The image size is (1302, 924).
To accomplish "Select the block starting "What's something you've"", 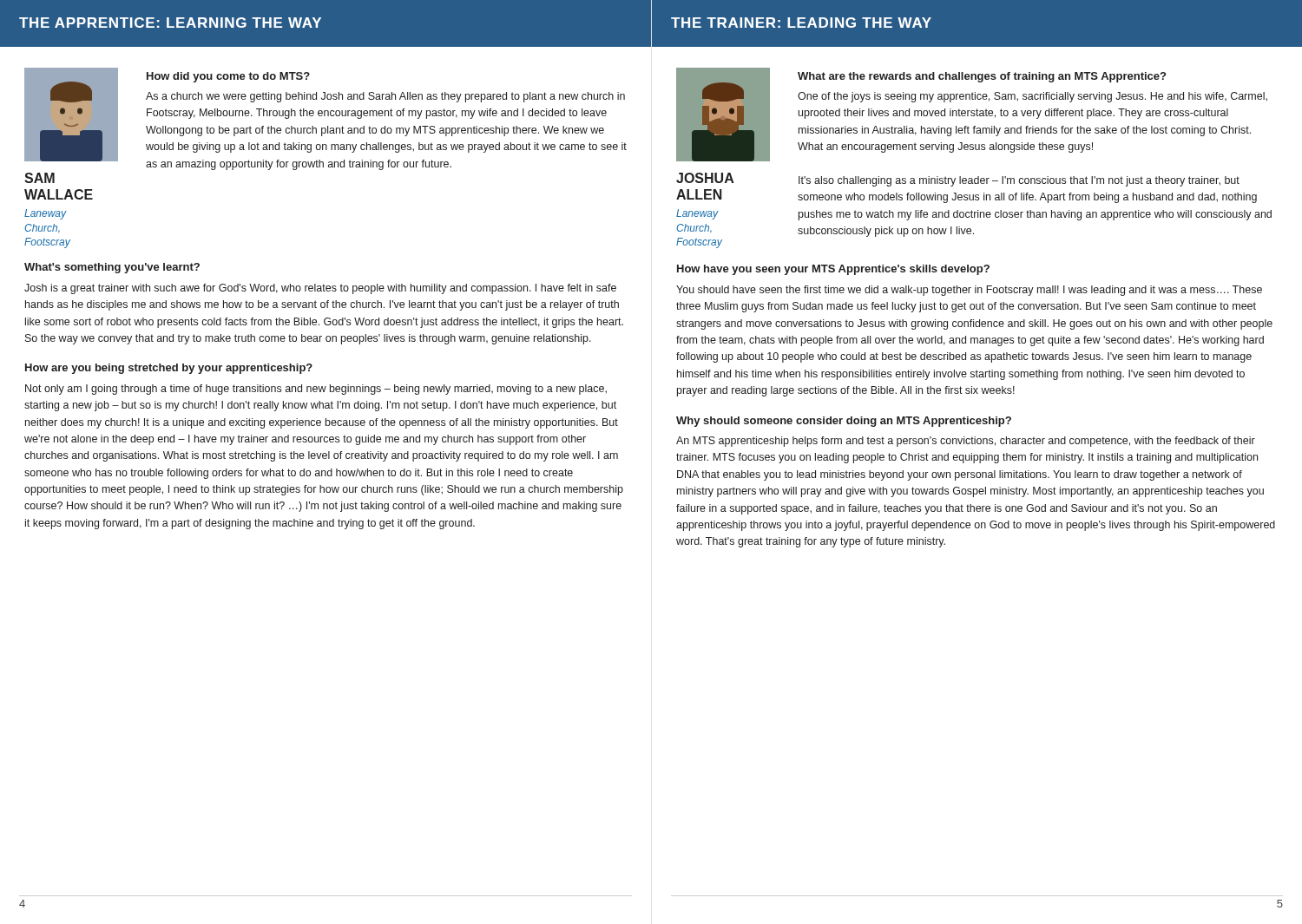I will pos(112,267).
